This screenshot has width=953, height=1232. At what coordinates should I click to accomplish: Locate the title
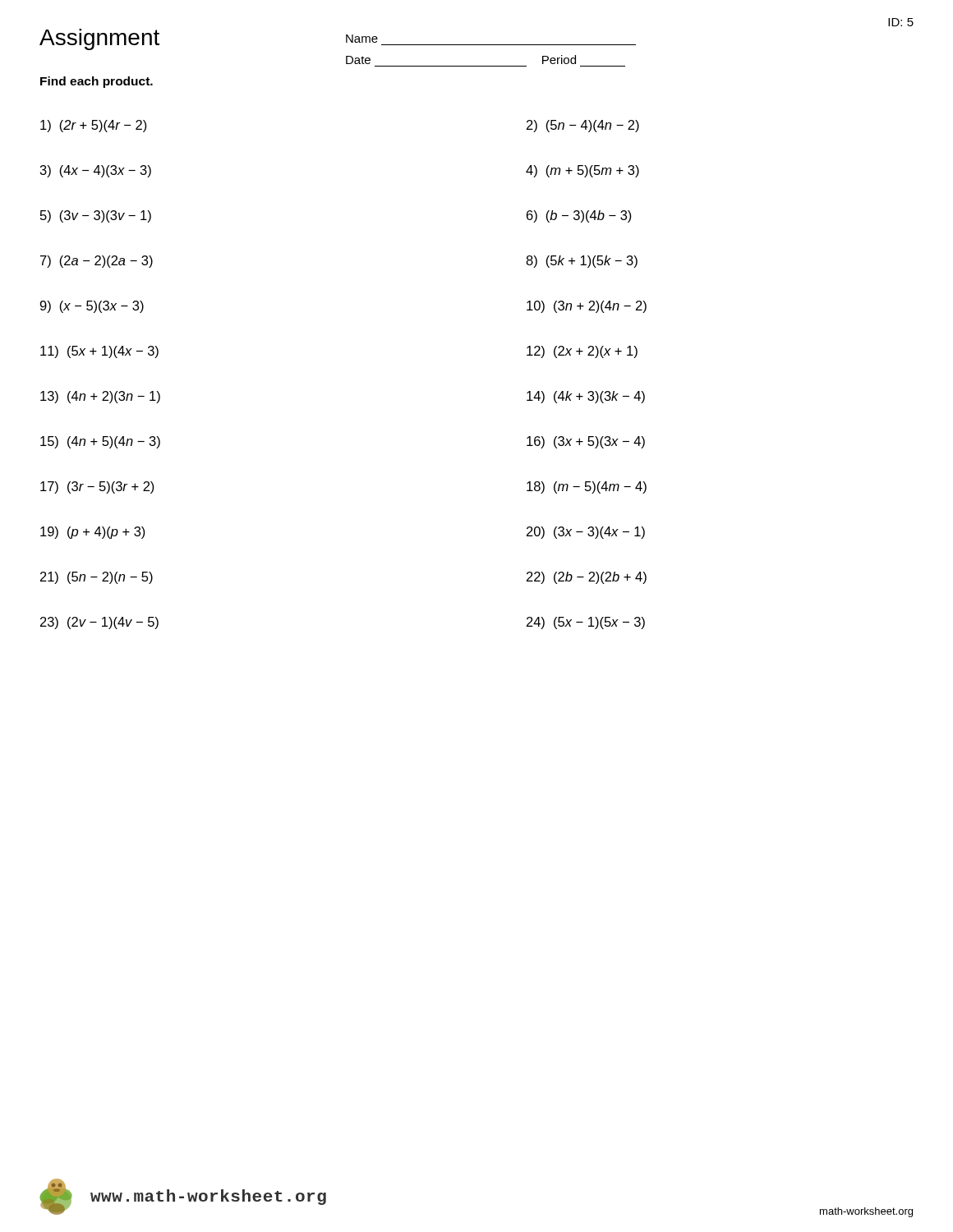[100, 37]
